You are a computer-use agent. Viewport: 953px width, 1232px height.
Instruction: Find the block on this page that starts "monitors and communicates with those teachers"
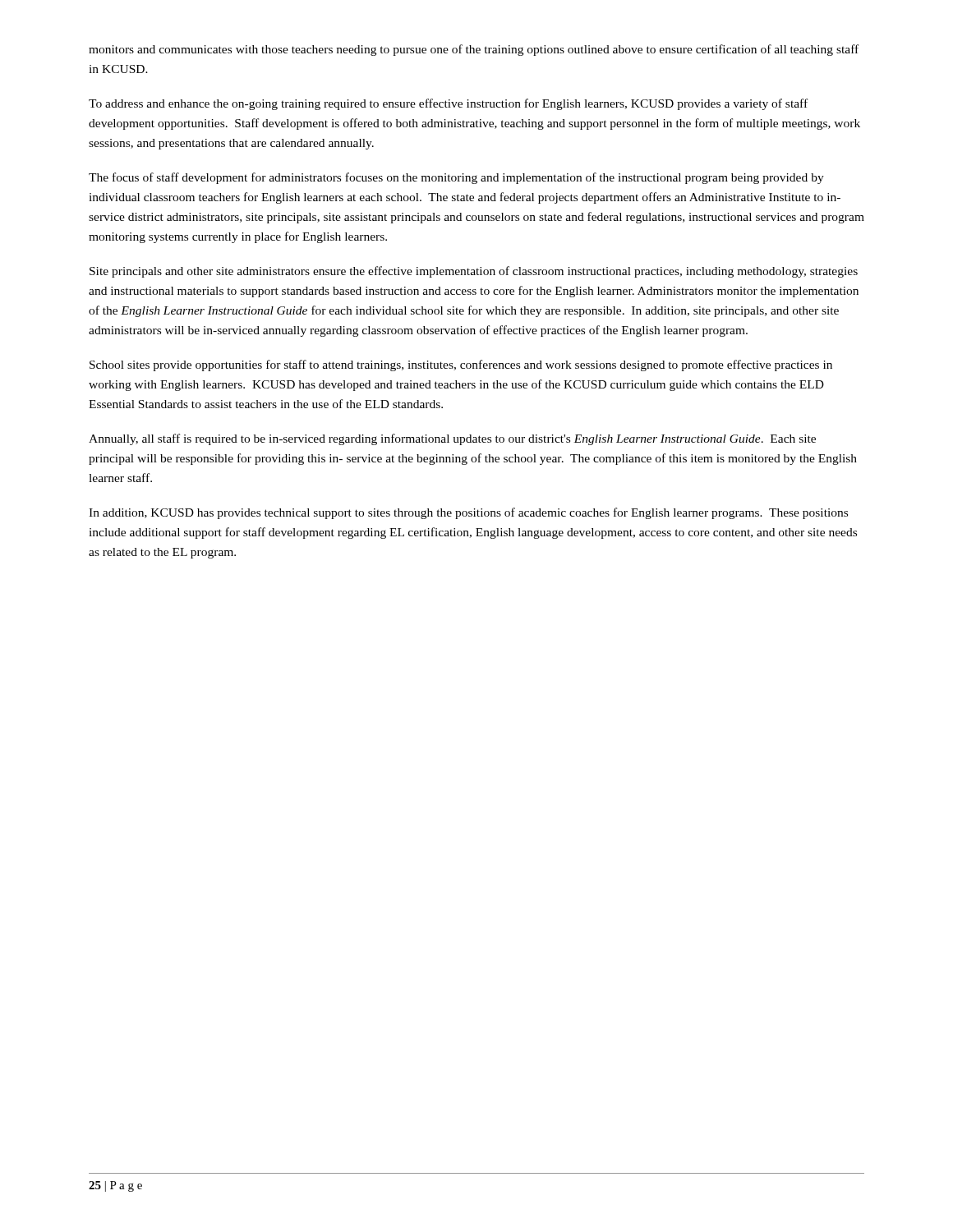[x=474, y=59]
